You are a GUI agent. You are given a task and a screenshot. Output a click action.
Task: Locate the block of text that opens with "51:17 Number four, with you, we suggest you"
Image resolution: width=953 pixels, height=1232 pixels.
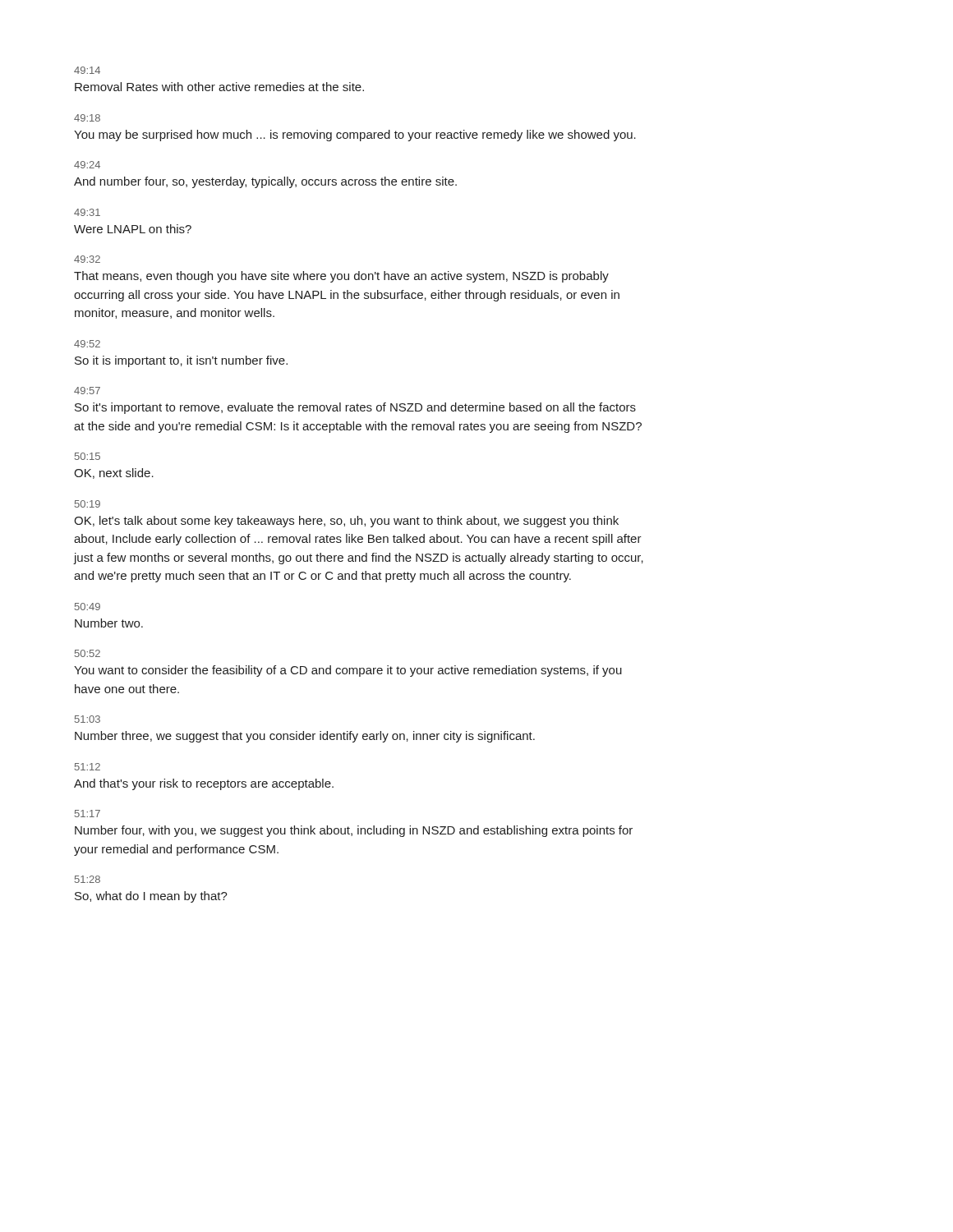pos(361,833)
